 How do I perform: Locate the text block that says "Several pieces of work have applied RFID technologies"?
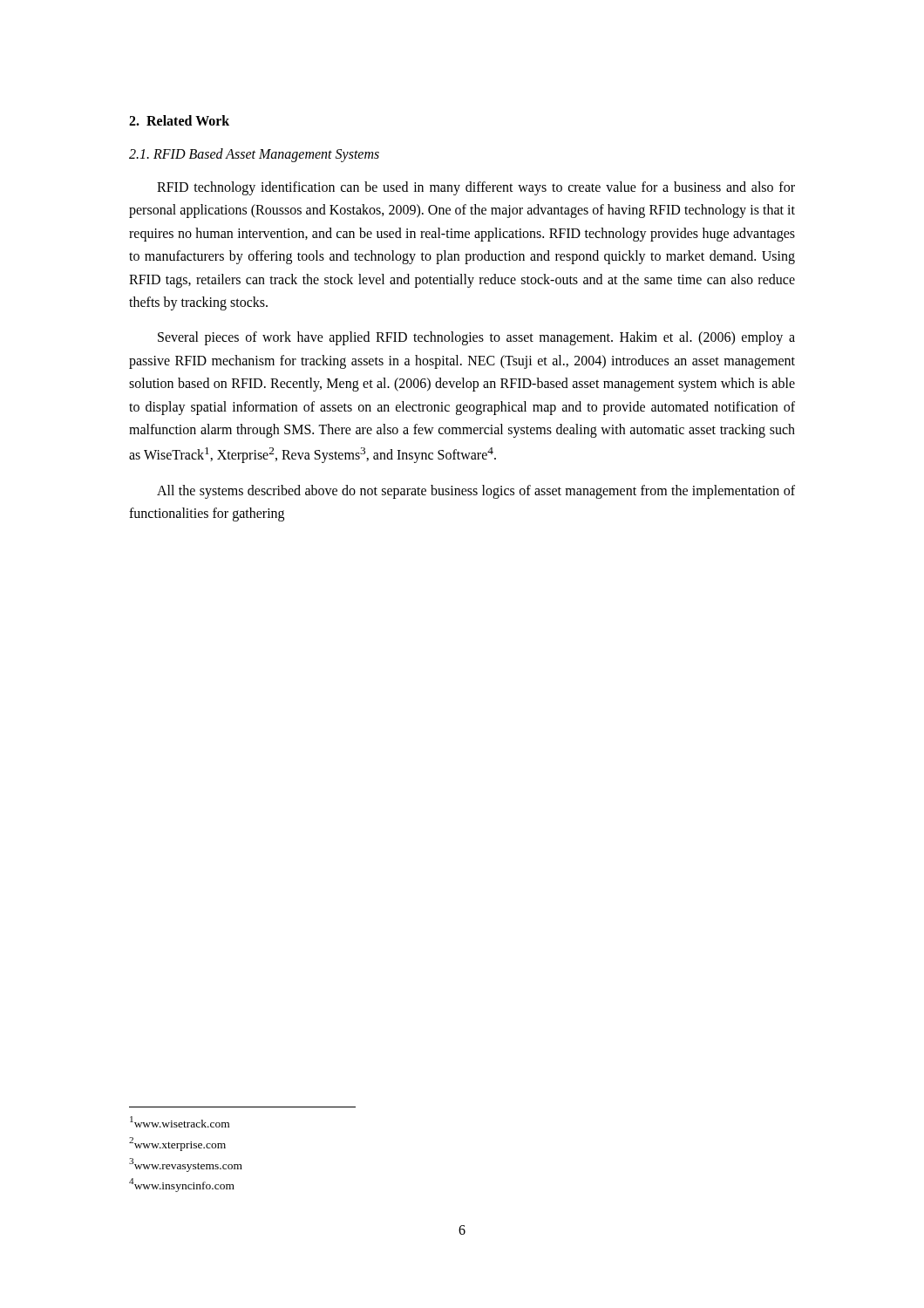pos(462,396)
